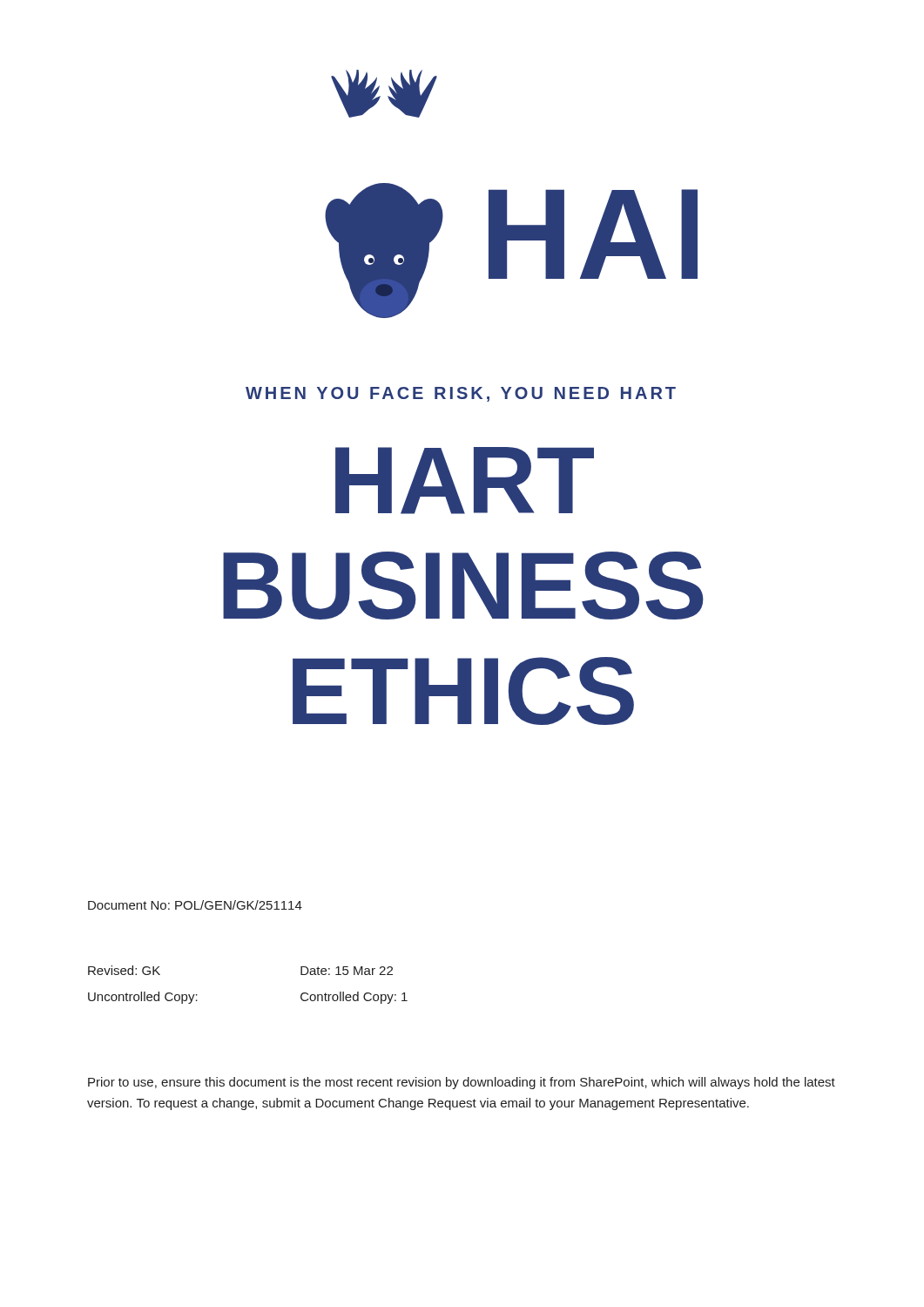
Task: Point to the block beginning "Revised: GK Date: 15 Mar"
Action: (123, 971)
